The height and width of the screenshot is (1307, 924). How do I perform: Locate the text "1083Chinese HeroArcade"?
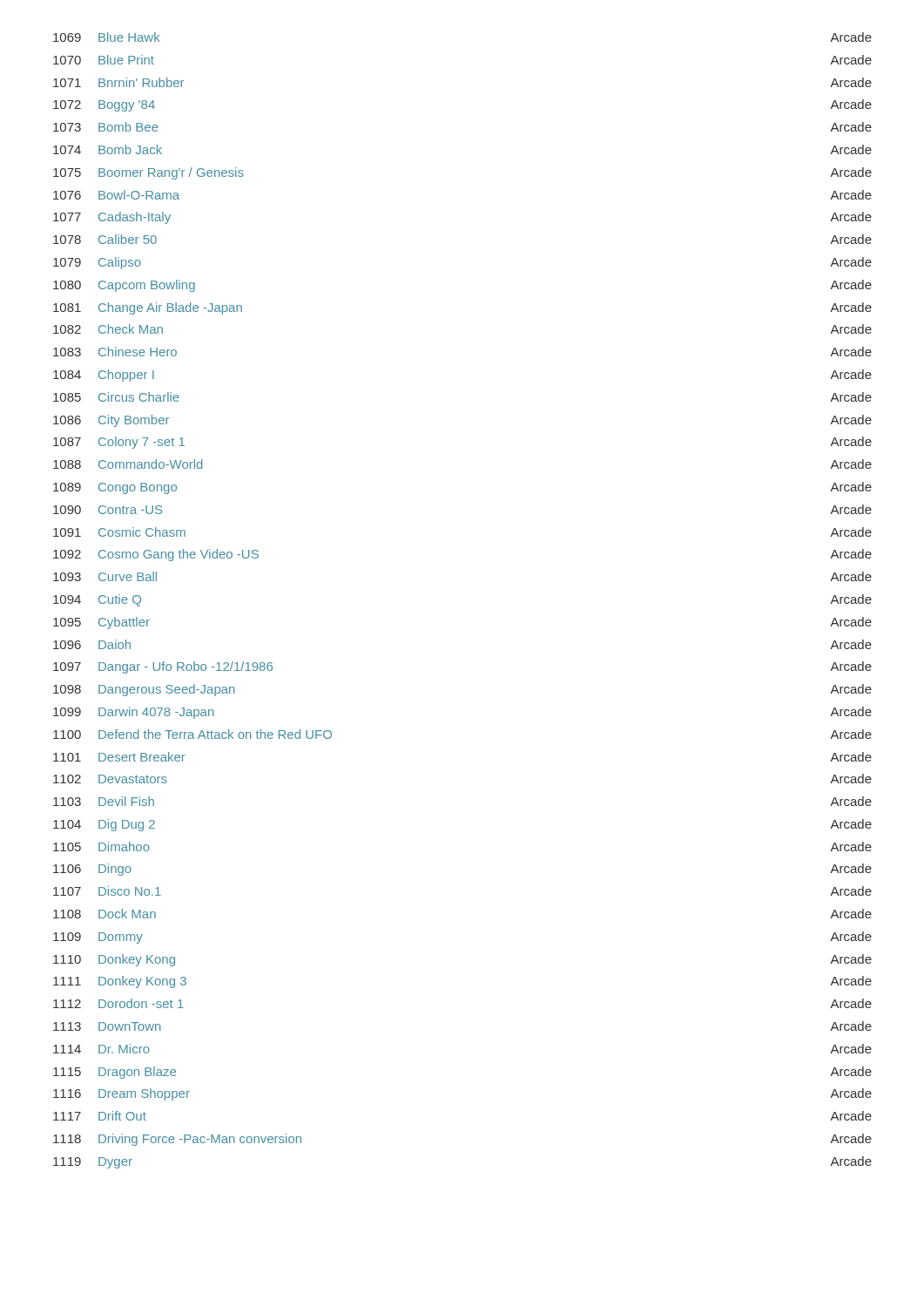[65, 352]
